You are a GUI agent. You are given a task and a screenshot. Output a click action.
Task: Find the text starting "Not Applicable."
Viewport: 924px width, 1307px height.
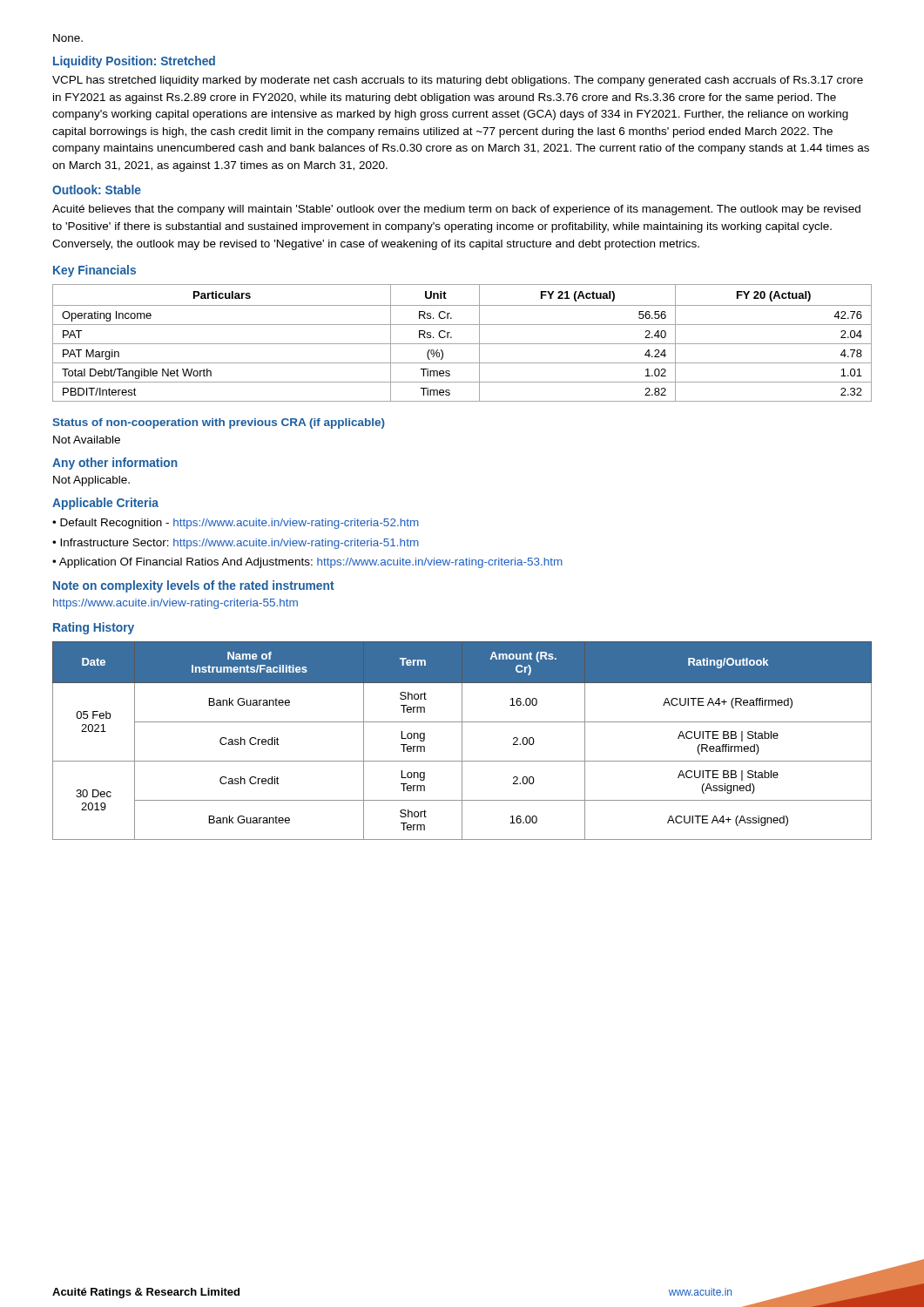click(91, 480)
